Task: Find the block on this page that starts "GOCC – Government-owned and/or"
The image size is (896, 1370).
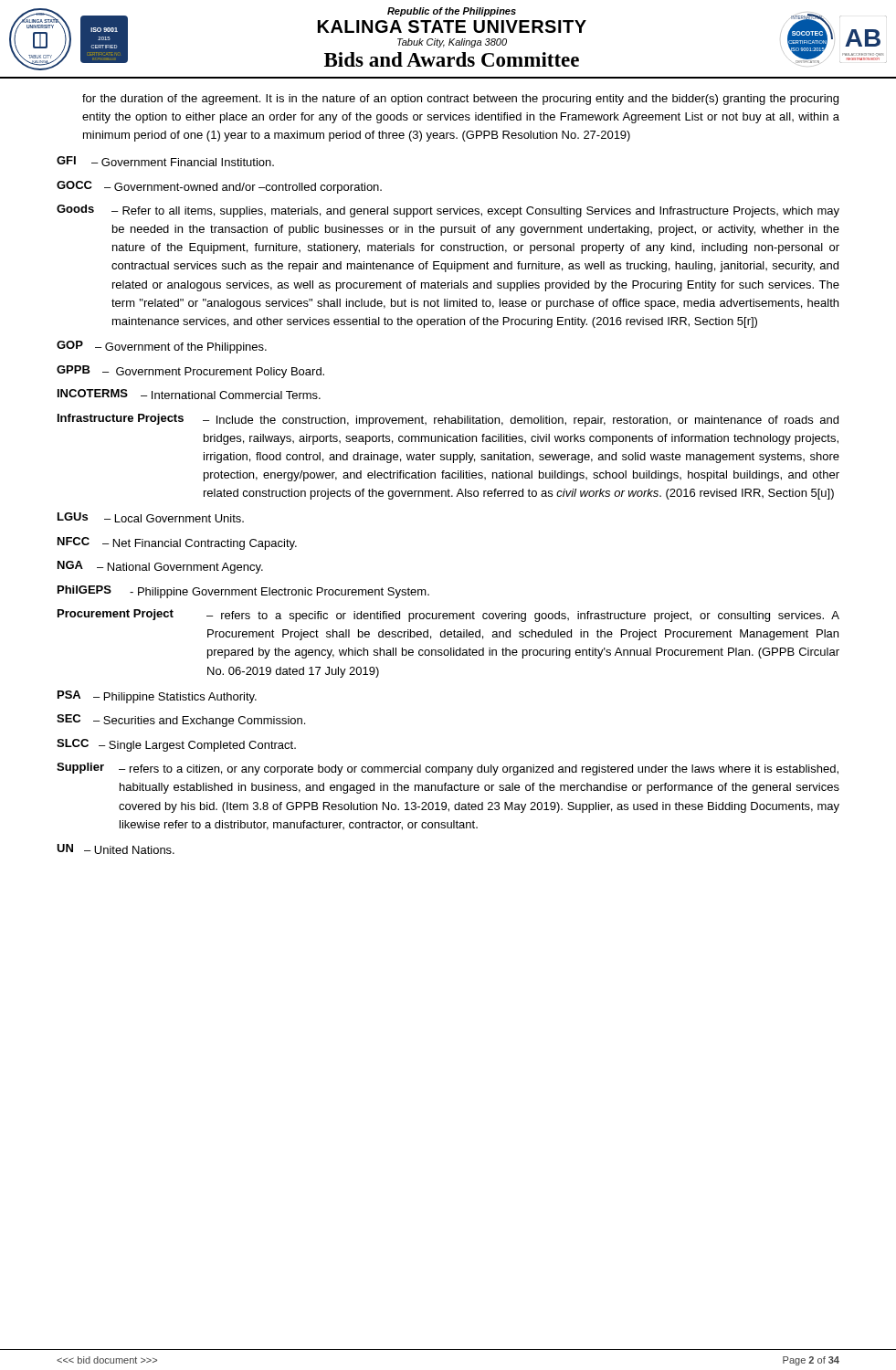Action: pos(219,187)
